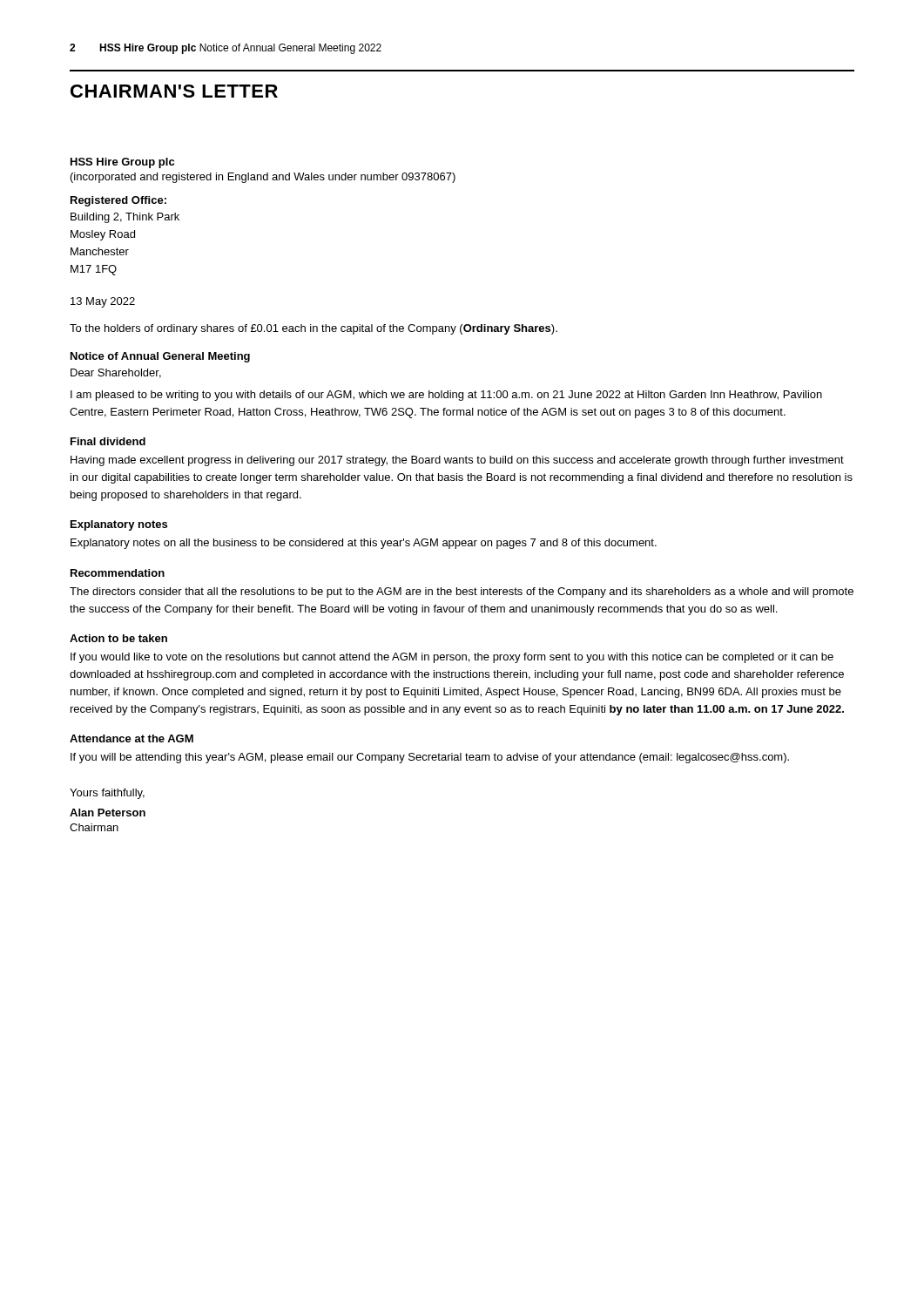Point to the block beginning "If you would like to vote"

457,683
